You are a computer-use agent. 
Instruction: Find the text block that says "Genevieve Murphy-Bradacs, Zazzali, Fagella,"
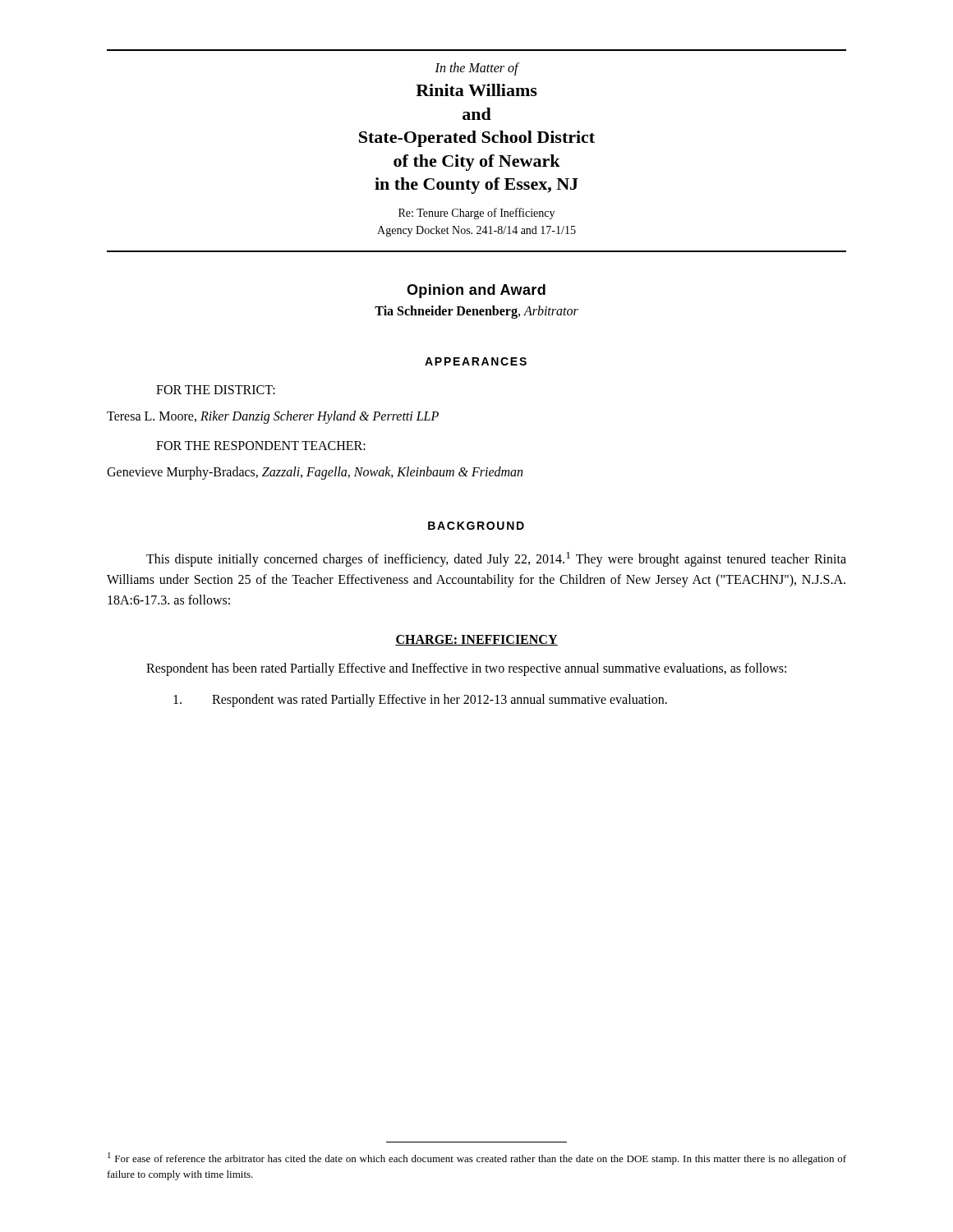click(315, 472)
